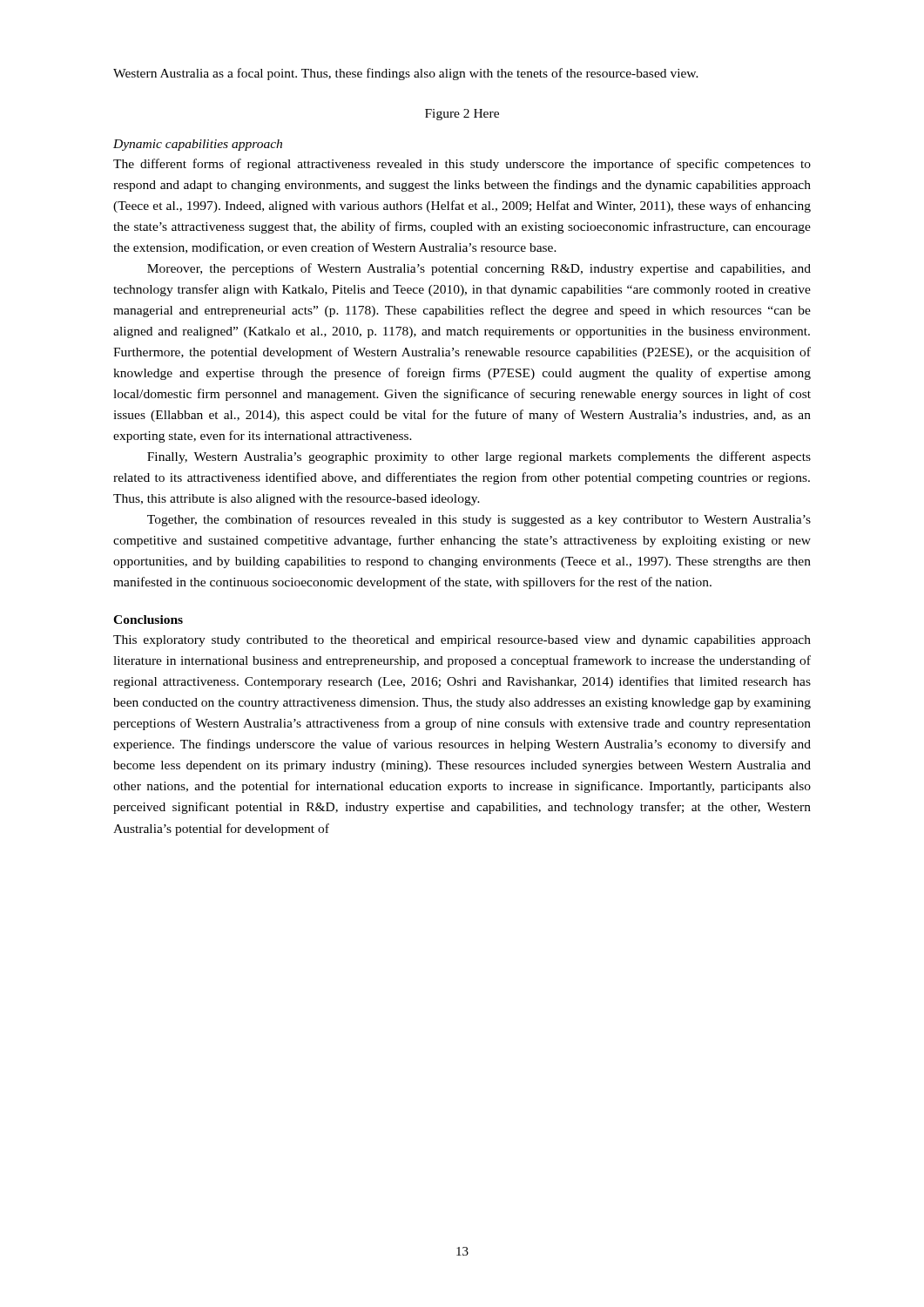Click the passage that begins "The different forms of regional attractiveness revealed"
Viewport: 924px width, 1307px height.
462,206
